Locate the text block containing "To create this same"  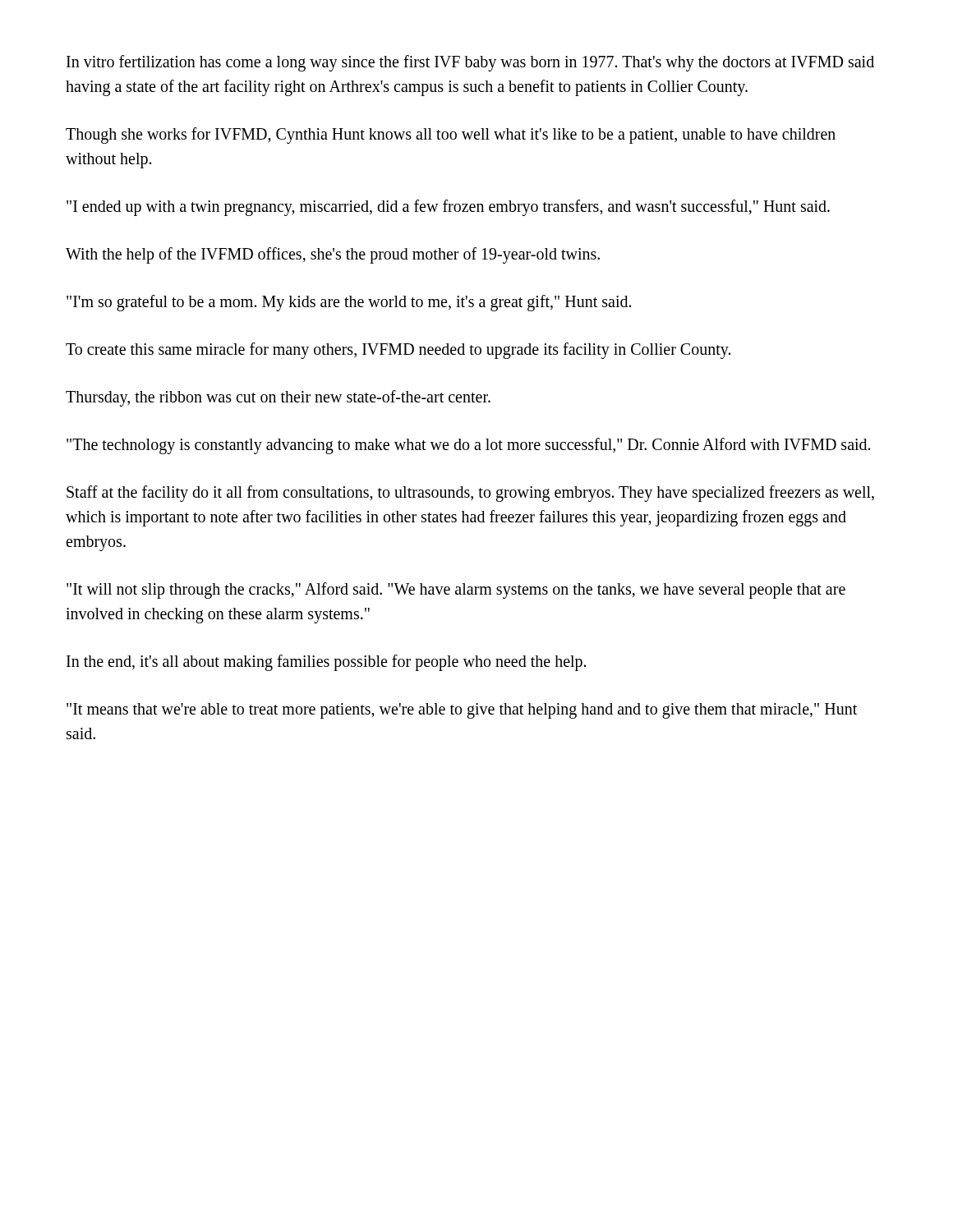(399, 349)
